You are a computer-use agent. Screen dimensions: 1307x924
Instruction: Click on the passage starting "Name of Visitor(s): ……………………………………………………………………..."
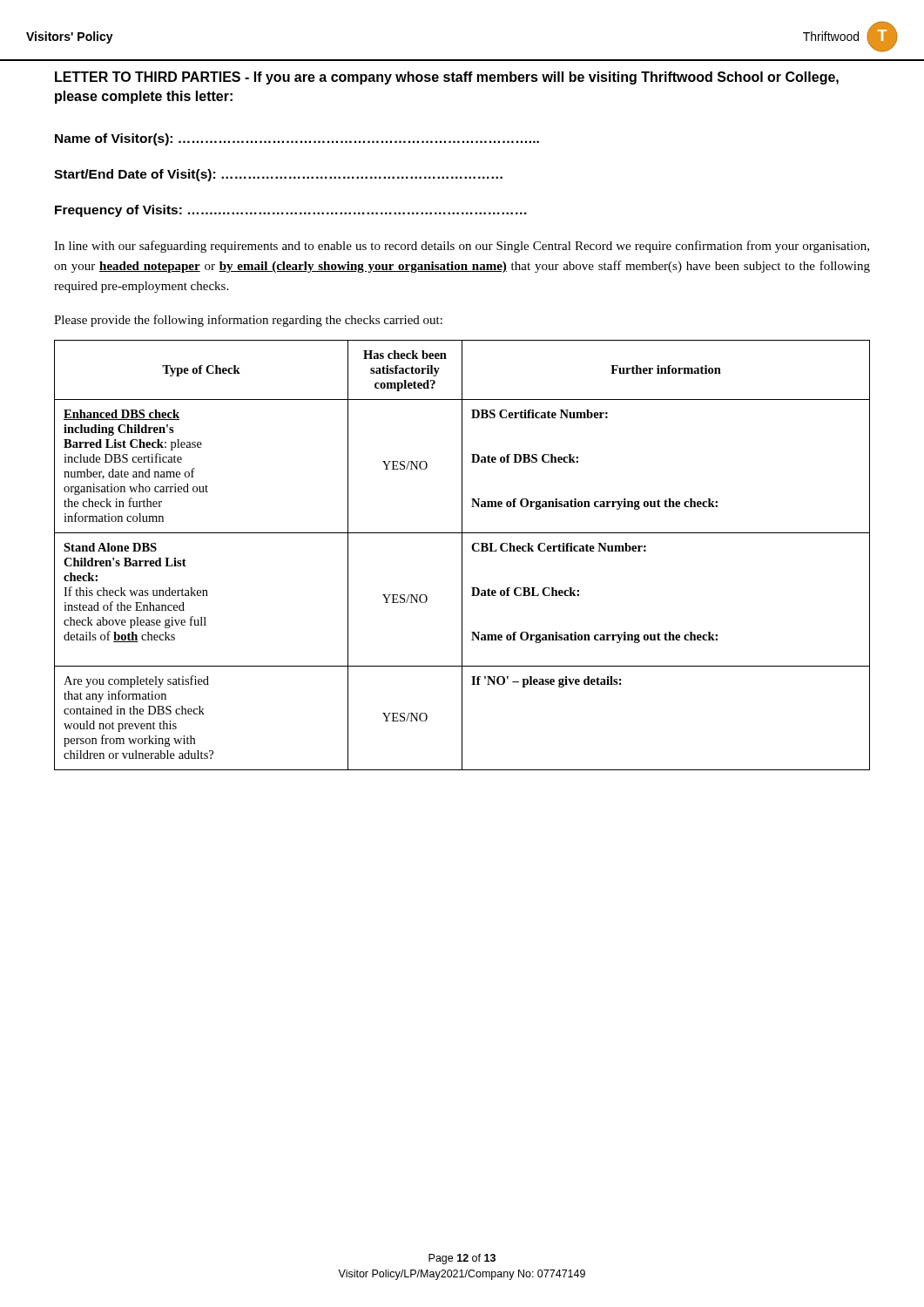tap(297, 138)
